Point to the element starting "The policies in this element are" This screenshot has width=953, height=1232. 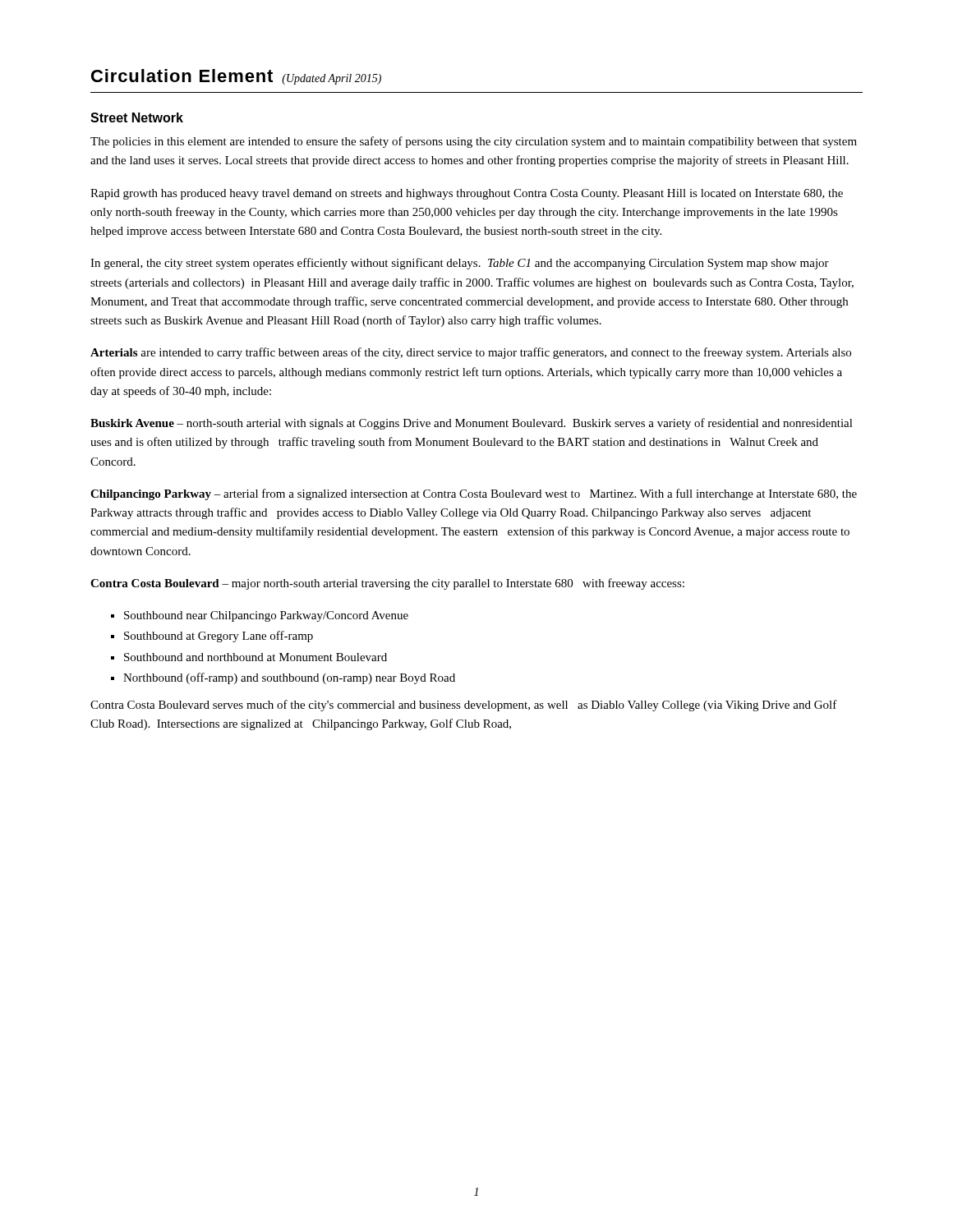[x=474, y=151]
